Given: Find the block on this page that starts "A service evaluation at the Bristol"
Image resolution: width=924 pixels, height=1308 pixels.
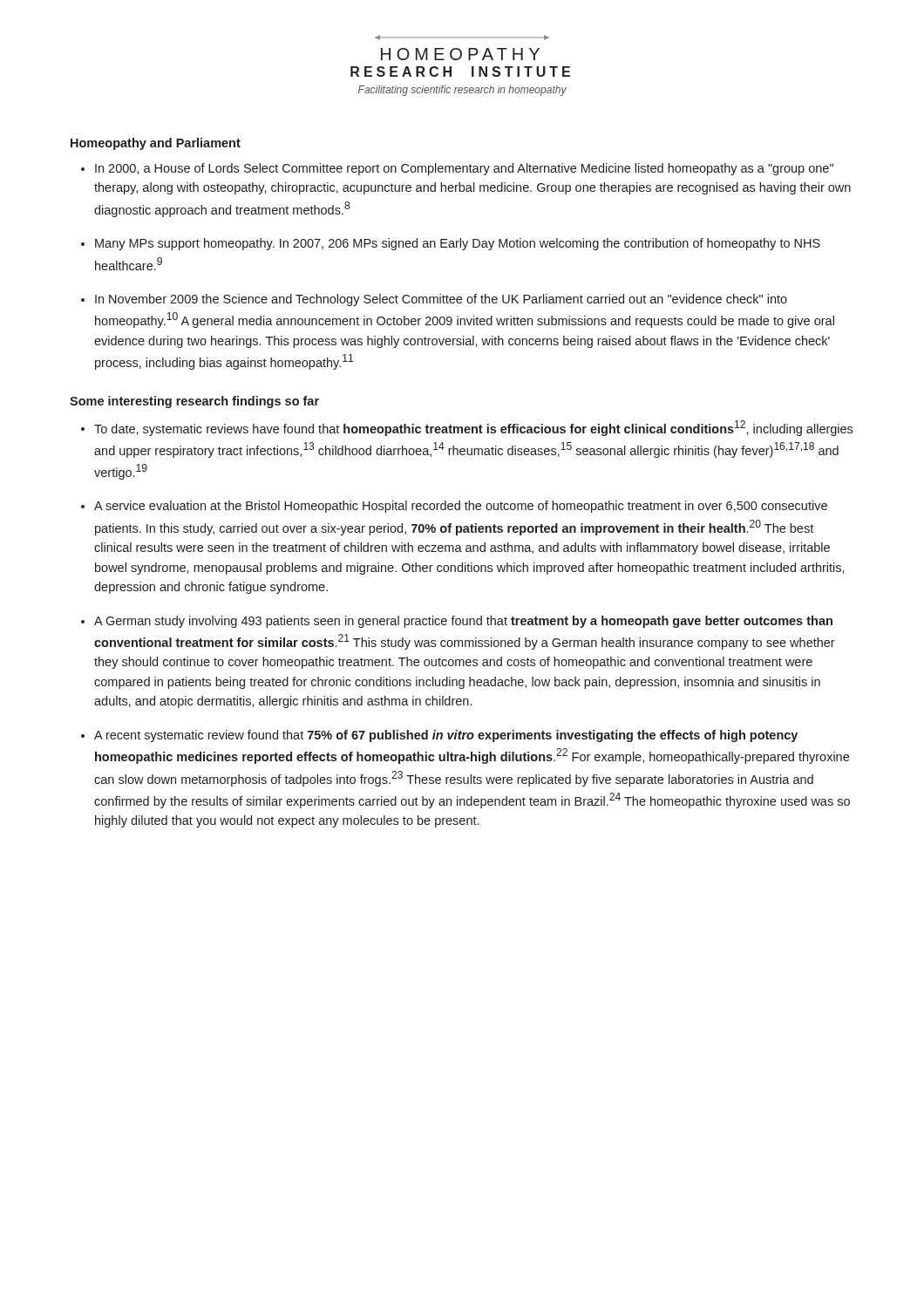Looking at the screenshot, I should [470, 547].
